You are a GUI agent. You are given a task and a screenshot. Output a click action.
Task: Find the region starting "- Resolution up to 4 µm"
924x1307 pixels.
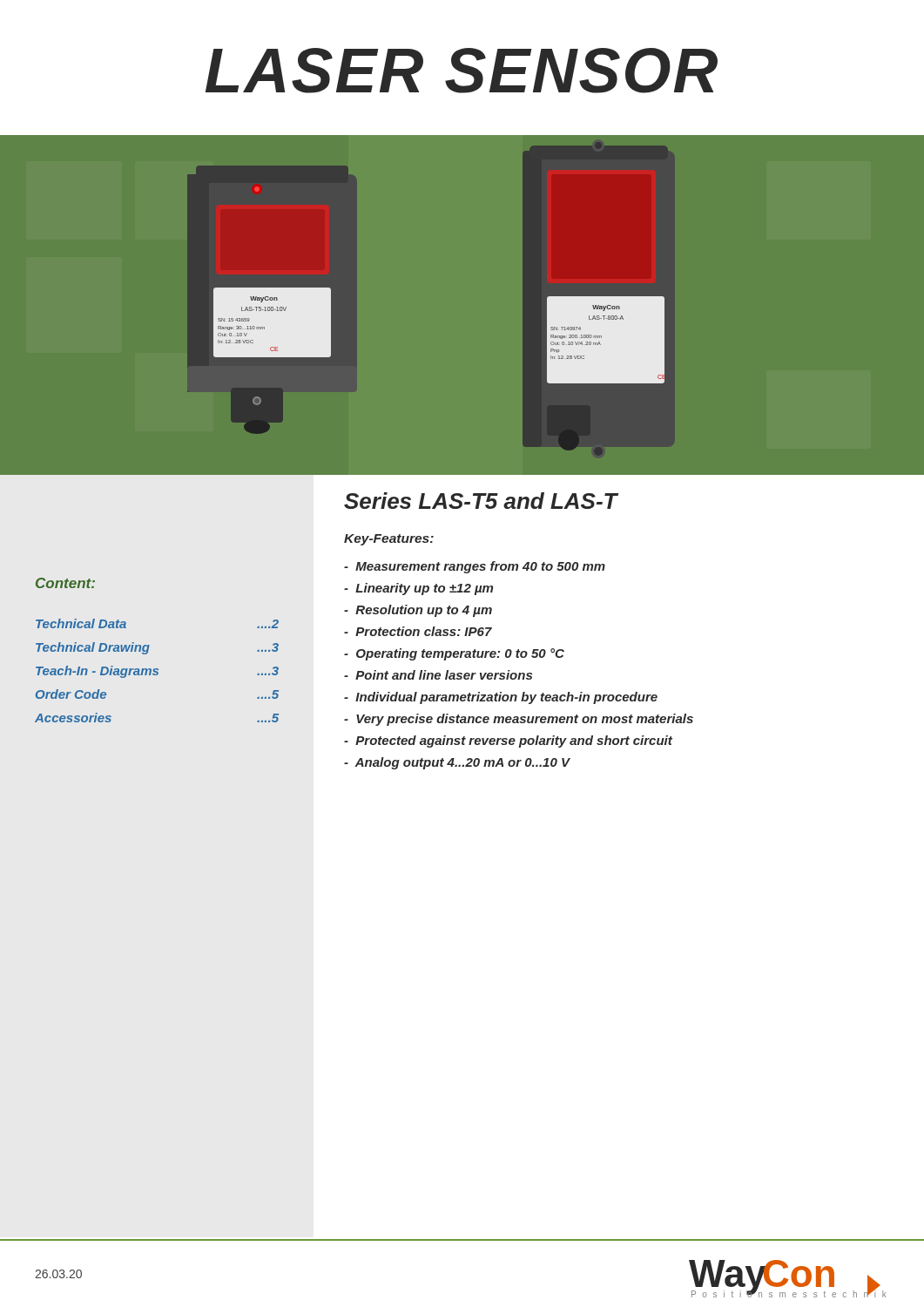pyautogui.click(x=418, y=610)
